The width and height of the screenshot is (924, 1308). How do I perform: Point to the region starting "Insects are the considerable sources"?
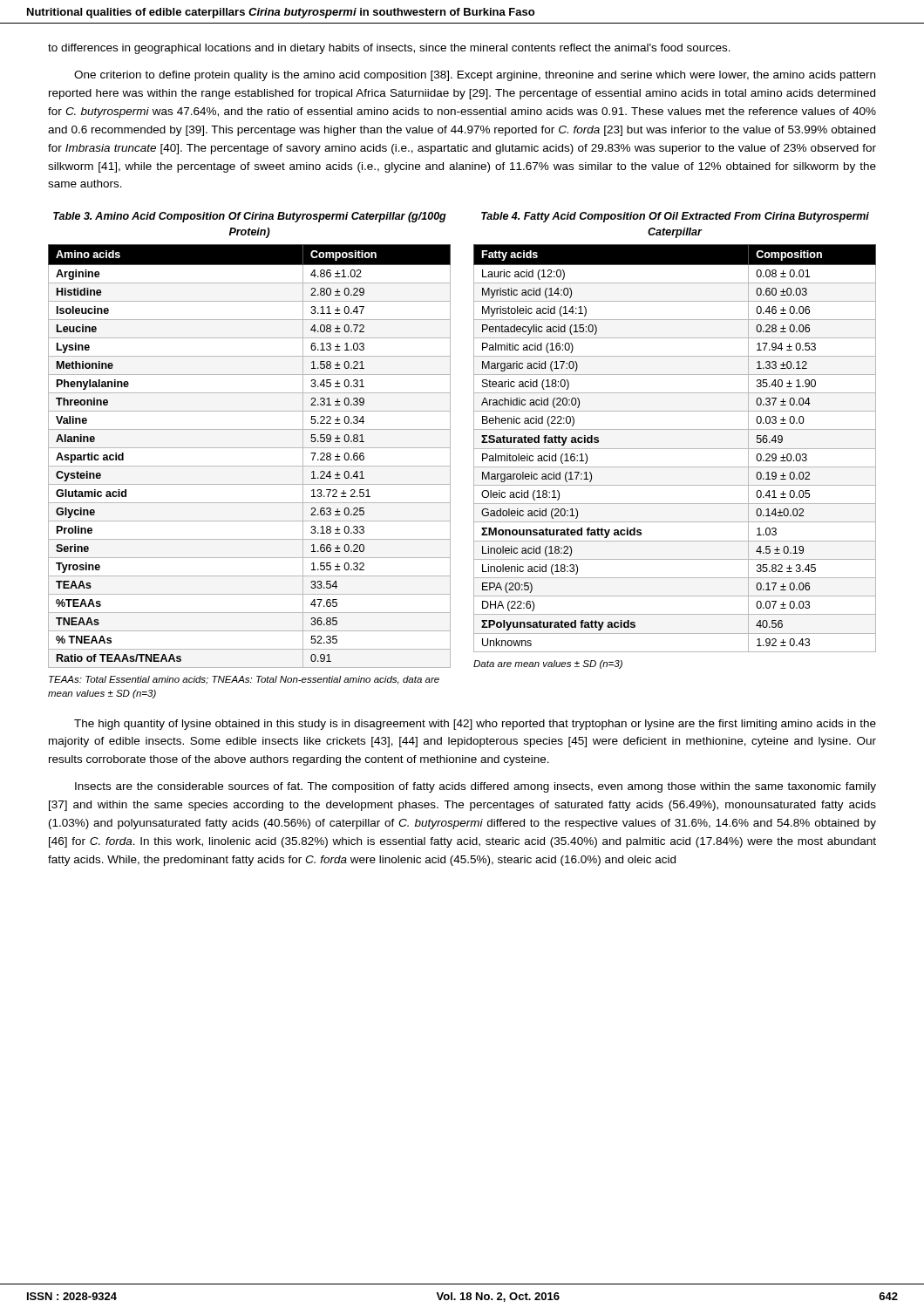click(462, 823)
